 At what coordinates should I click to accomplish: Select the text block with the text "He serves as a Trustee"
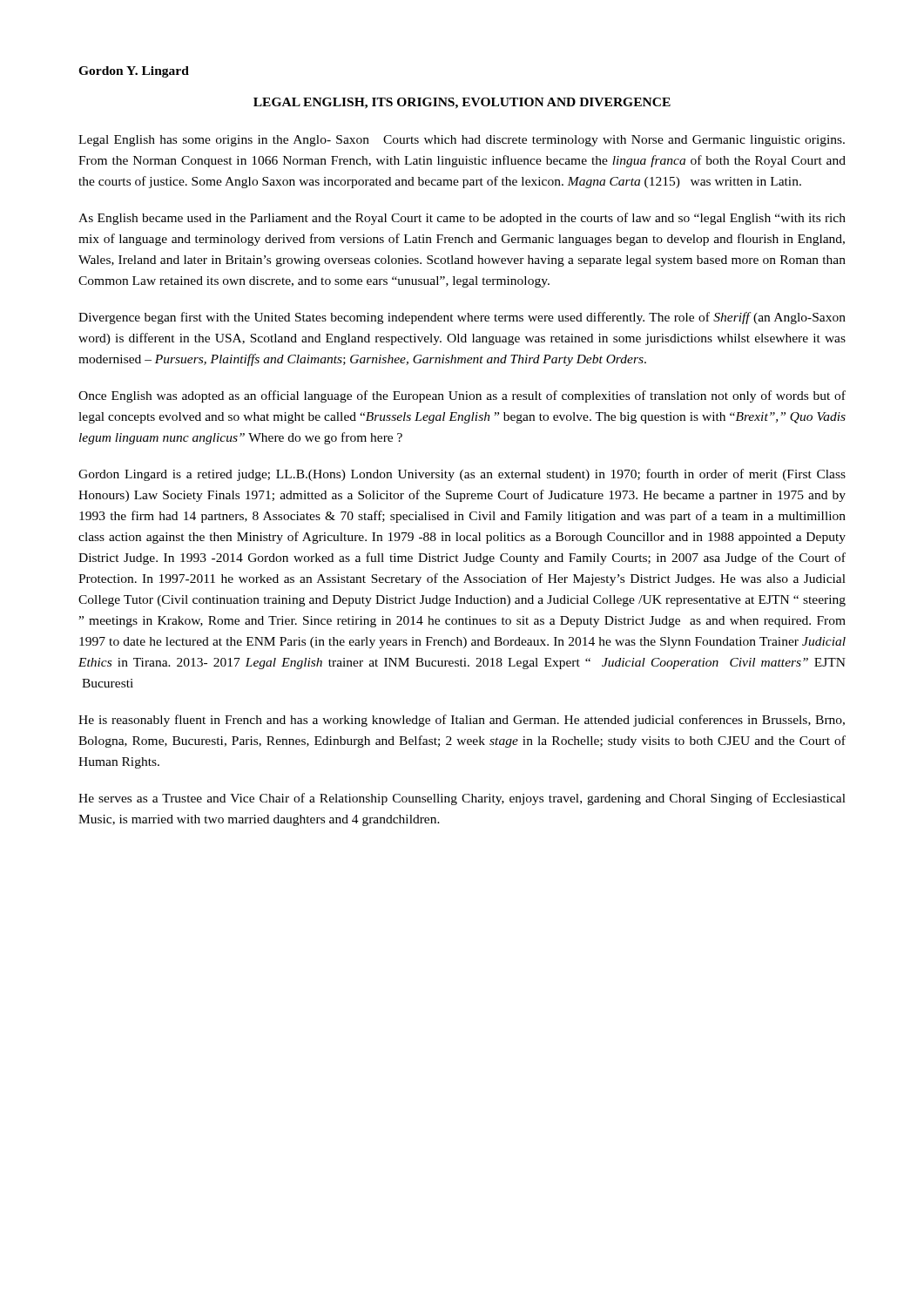click(x=462, y=809)
